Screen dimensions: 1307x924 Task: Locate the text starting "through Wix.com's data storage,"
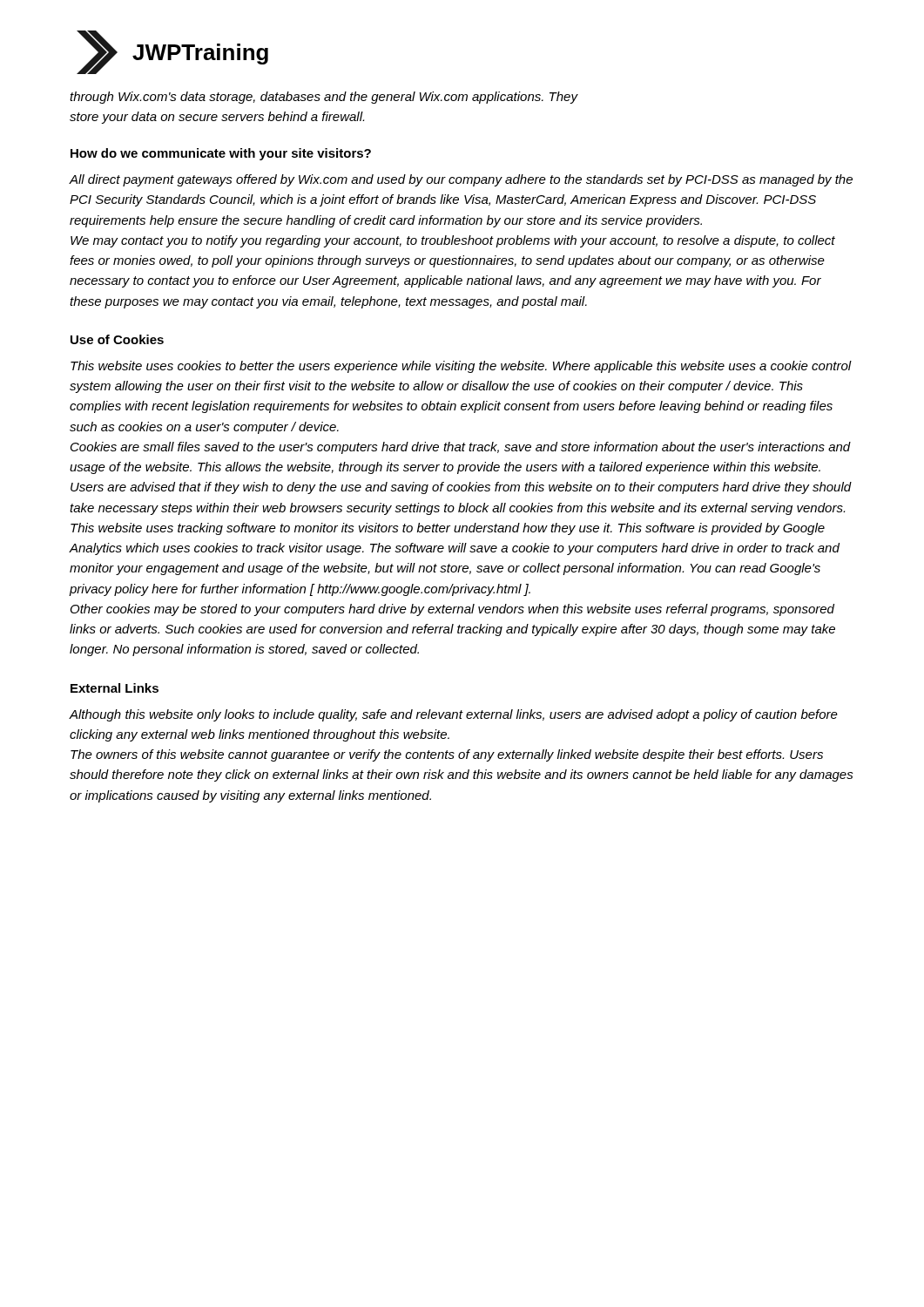pos(323,106)
